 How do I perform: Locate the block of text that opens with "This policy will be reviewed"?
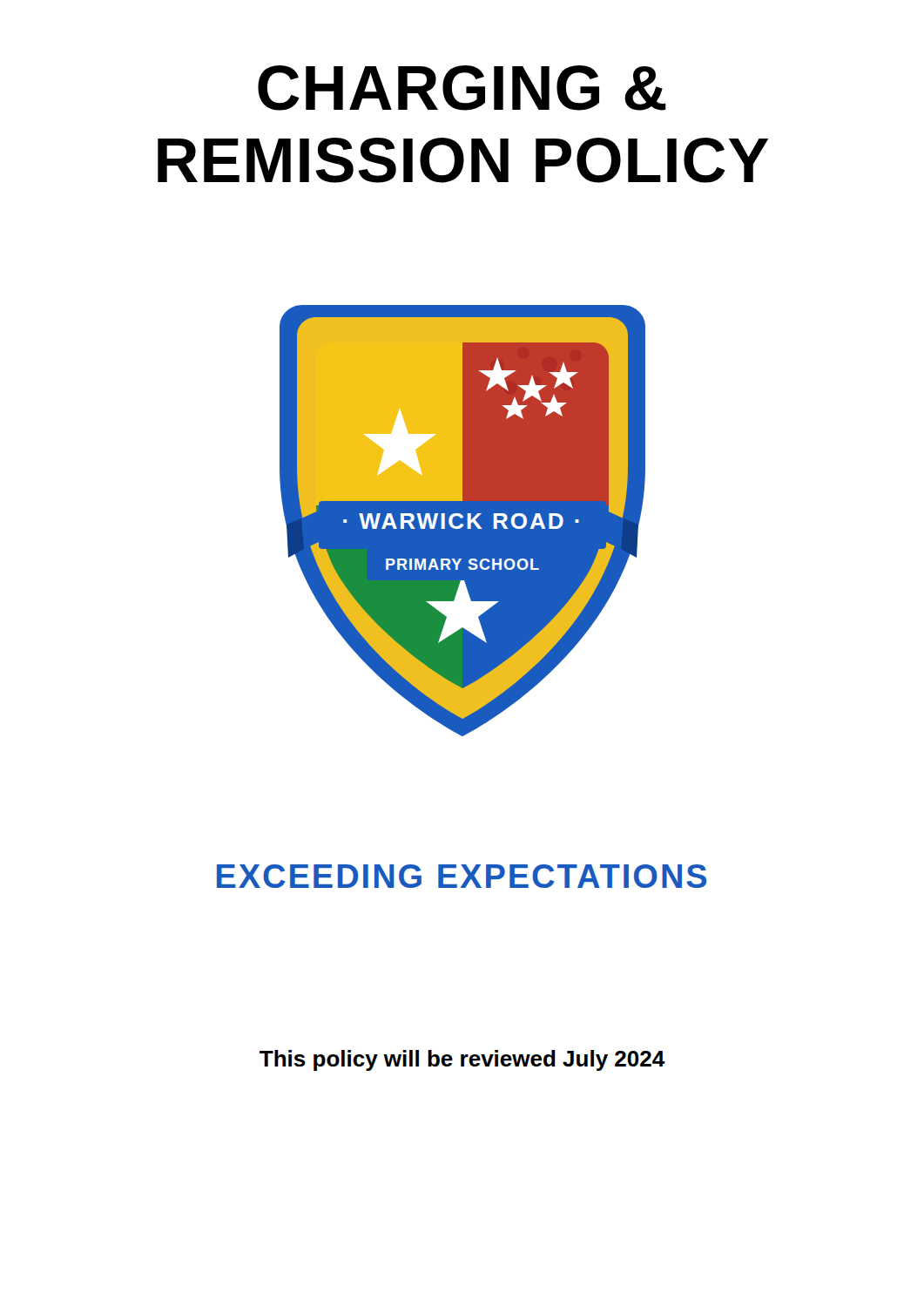click(x=462, y=1059)
